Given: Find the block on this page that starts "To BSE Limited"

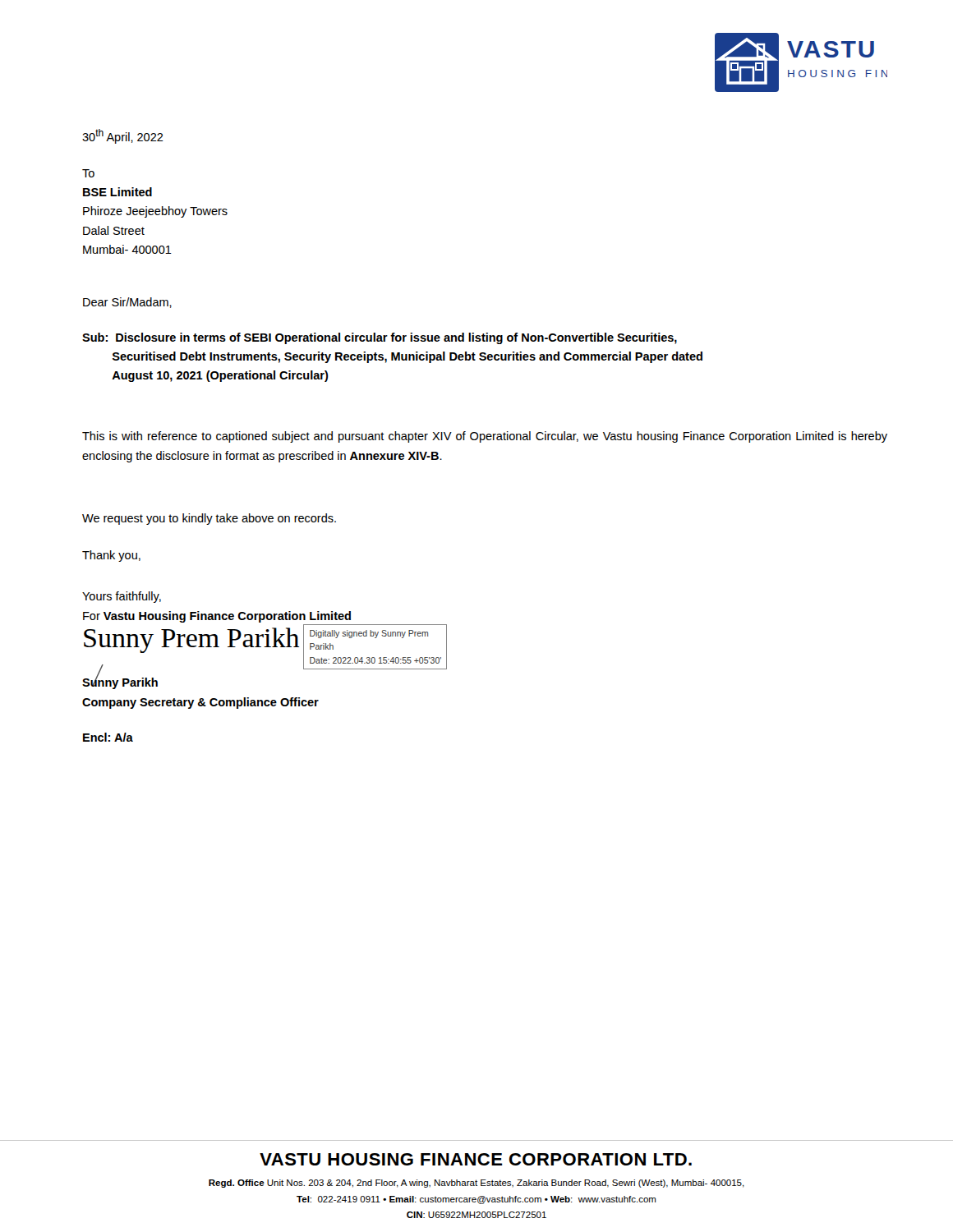Looking at the screenshot, I should click(155, 211).
